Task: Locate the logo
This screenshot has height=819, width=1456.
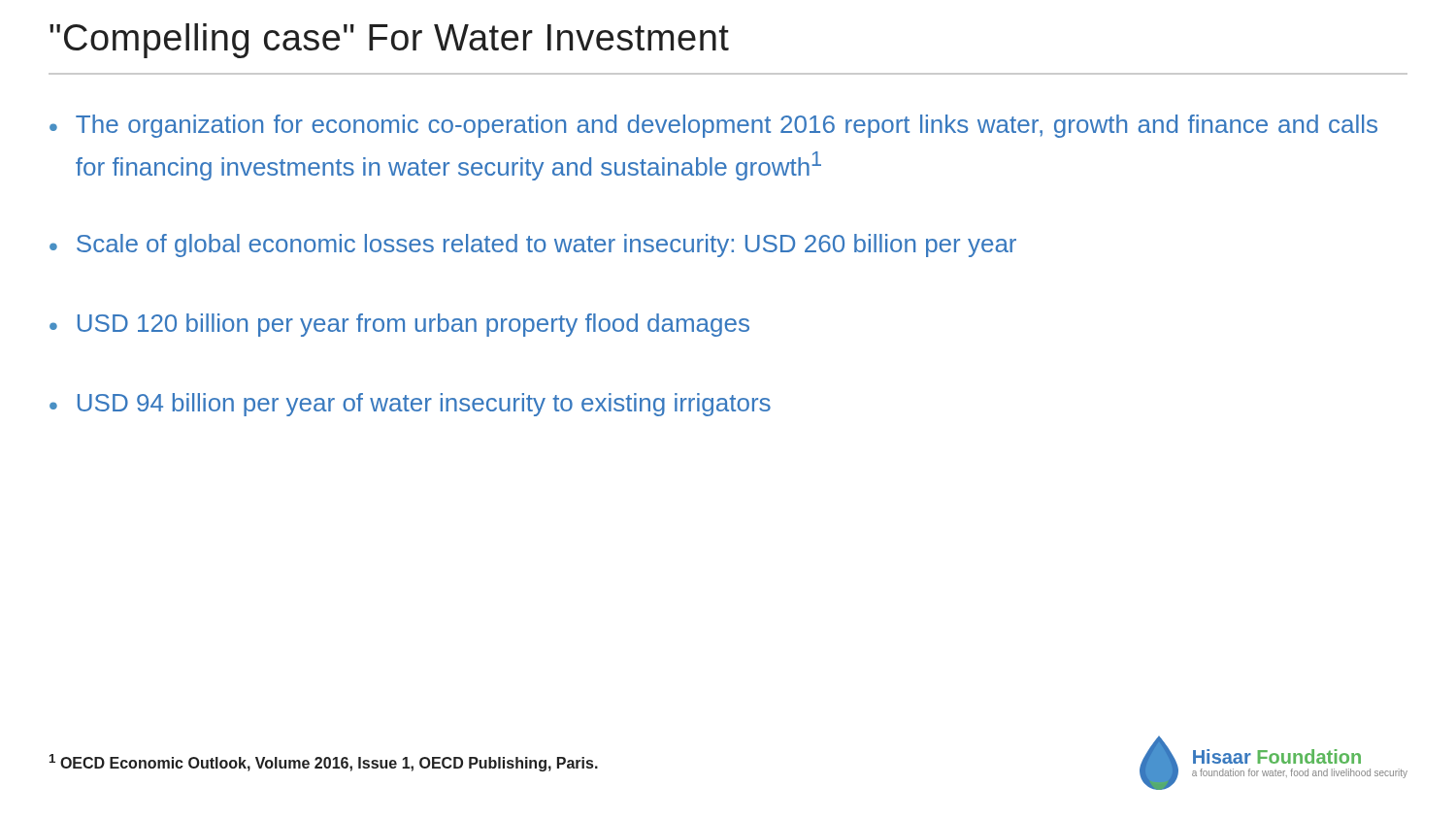Action: (x=1270, y=762)
